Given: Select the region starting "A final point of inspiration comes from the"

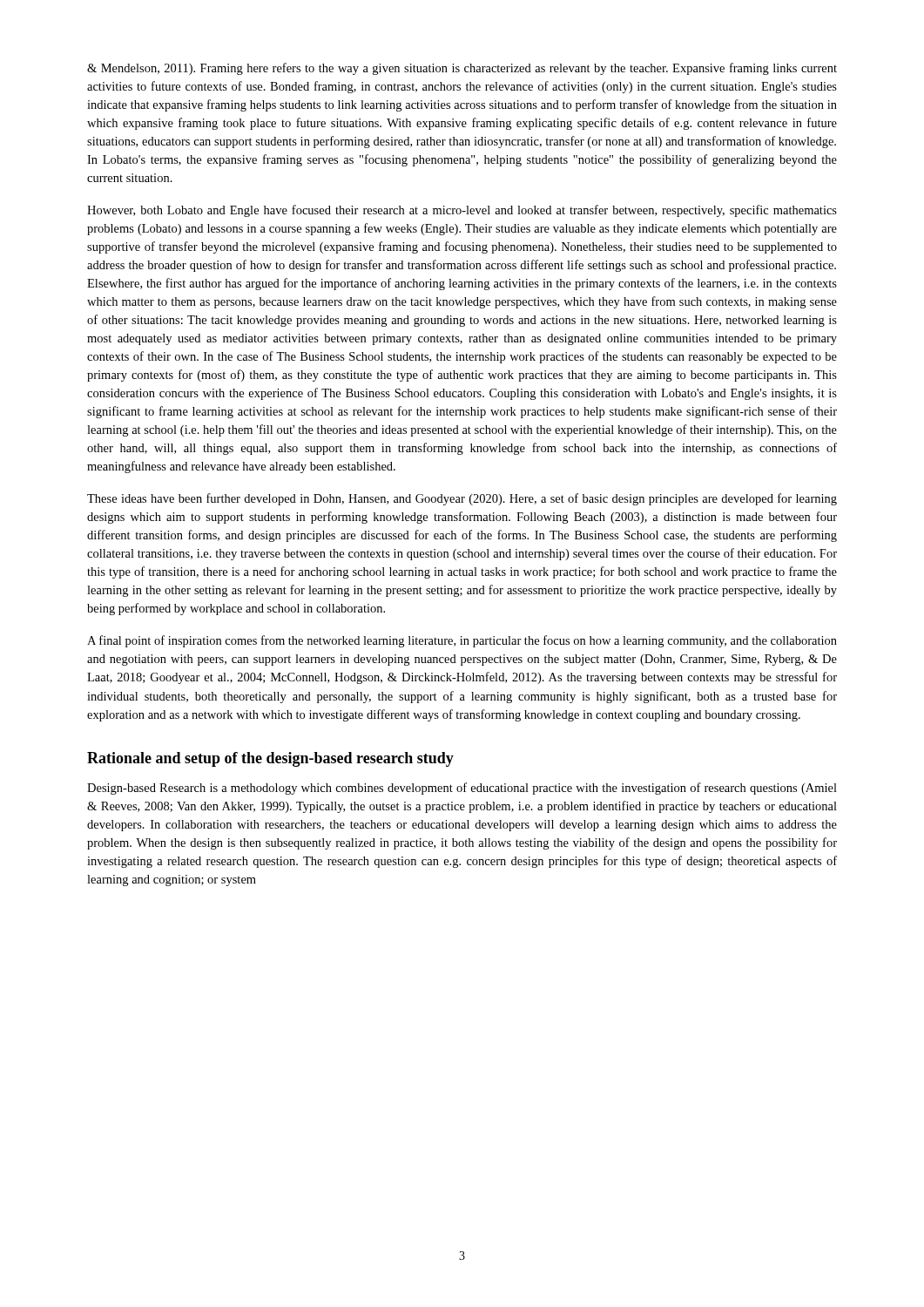Looking at the screenshot, I should 462,677.
